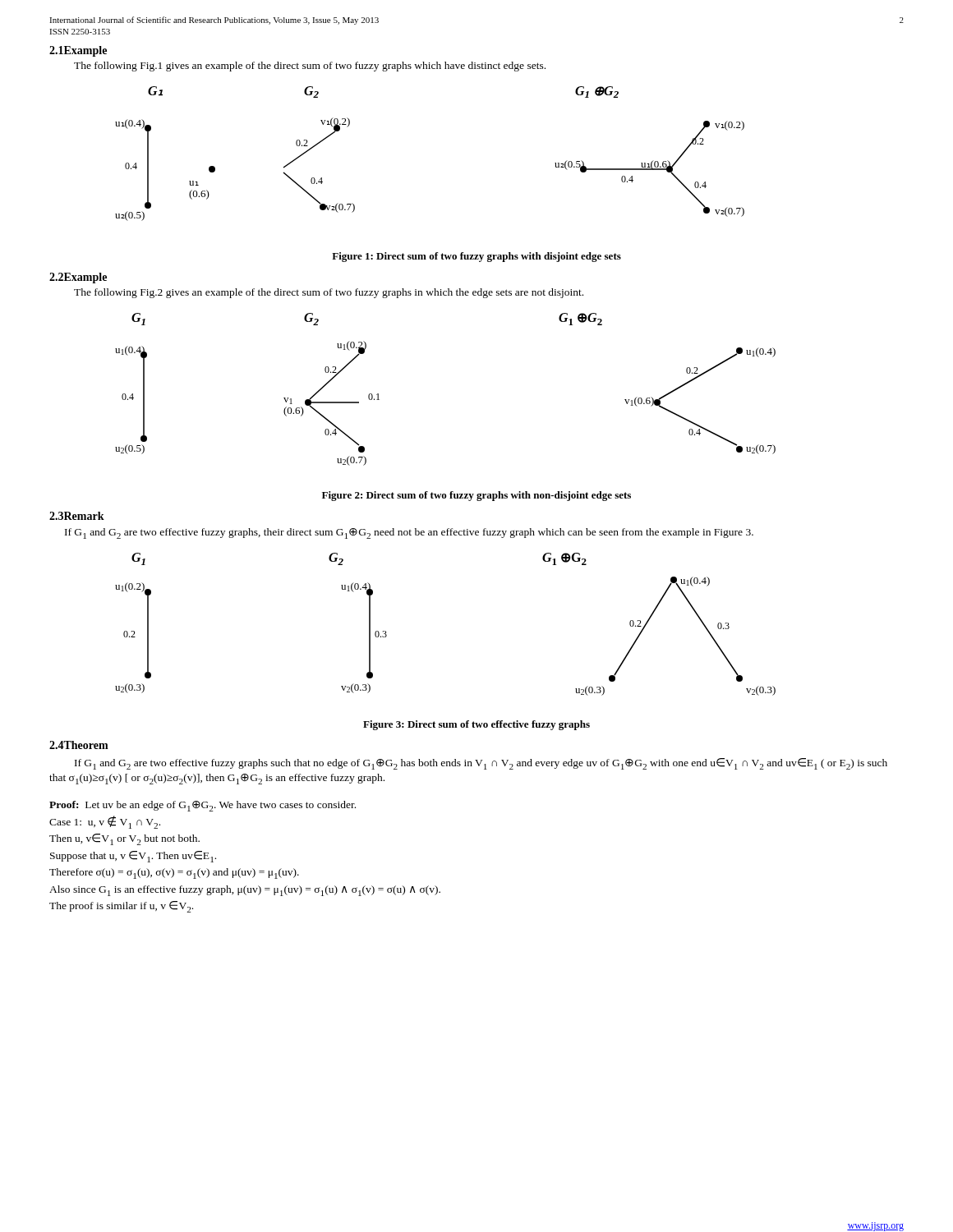Find the block on this page that starts "Then u, v∈V1 or V2 but"

point(125,840)
